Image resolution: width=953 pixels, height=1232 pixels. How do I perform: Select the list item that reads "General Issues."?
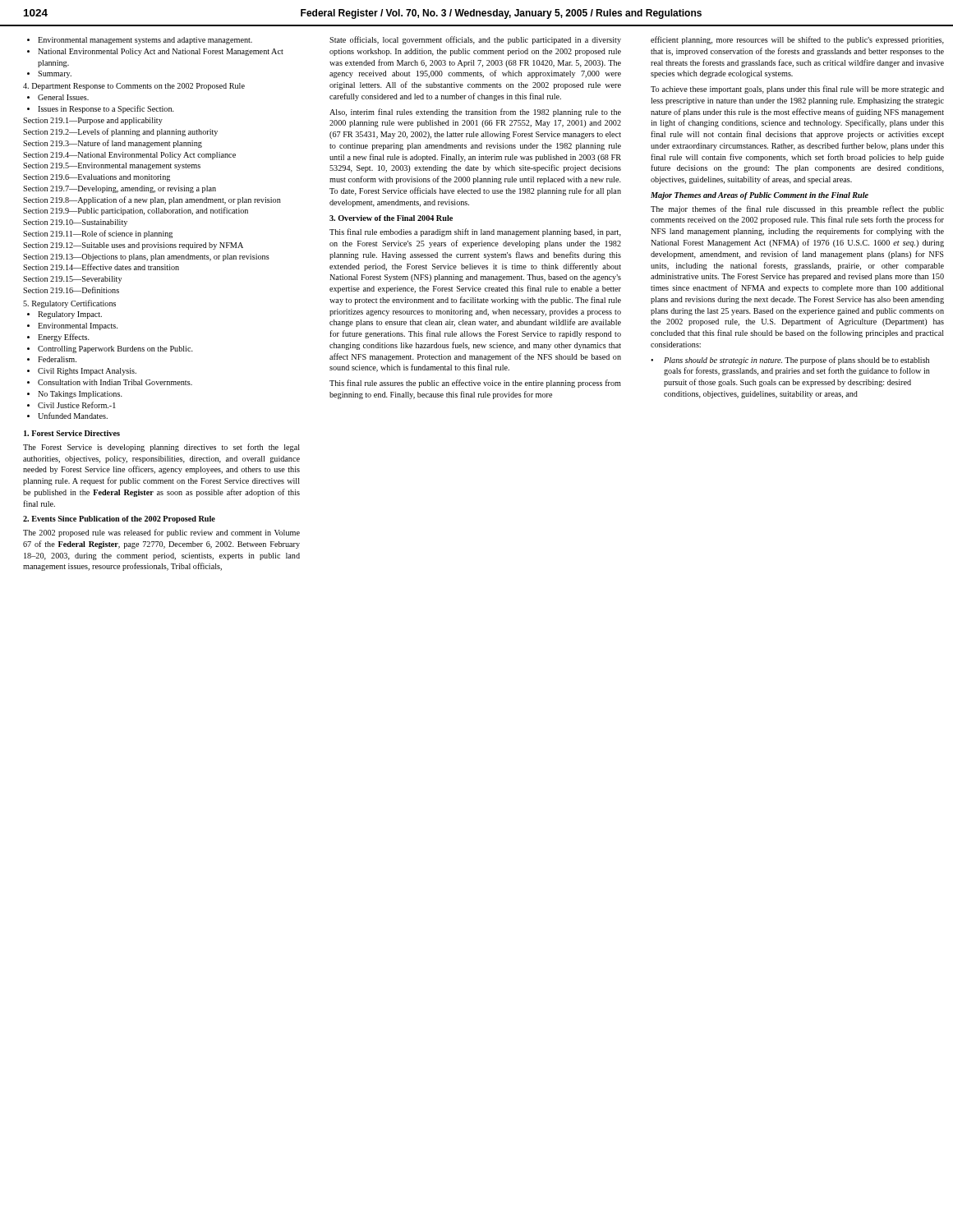[x=63, y=97]
